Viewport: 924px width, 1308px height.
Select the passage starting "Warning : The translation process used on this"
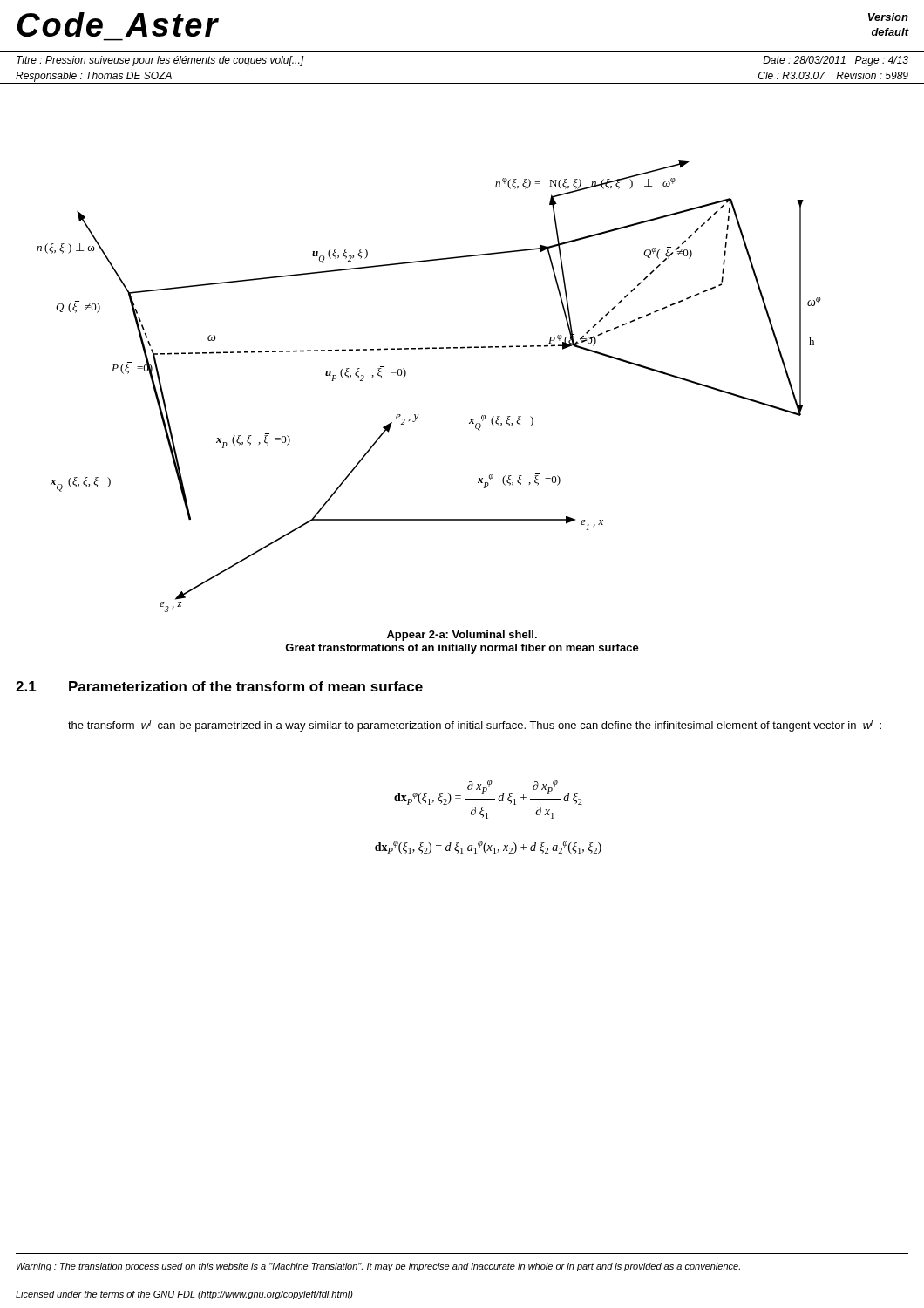pyautogui.click(x=378, y=1266)
